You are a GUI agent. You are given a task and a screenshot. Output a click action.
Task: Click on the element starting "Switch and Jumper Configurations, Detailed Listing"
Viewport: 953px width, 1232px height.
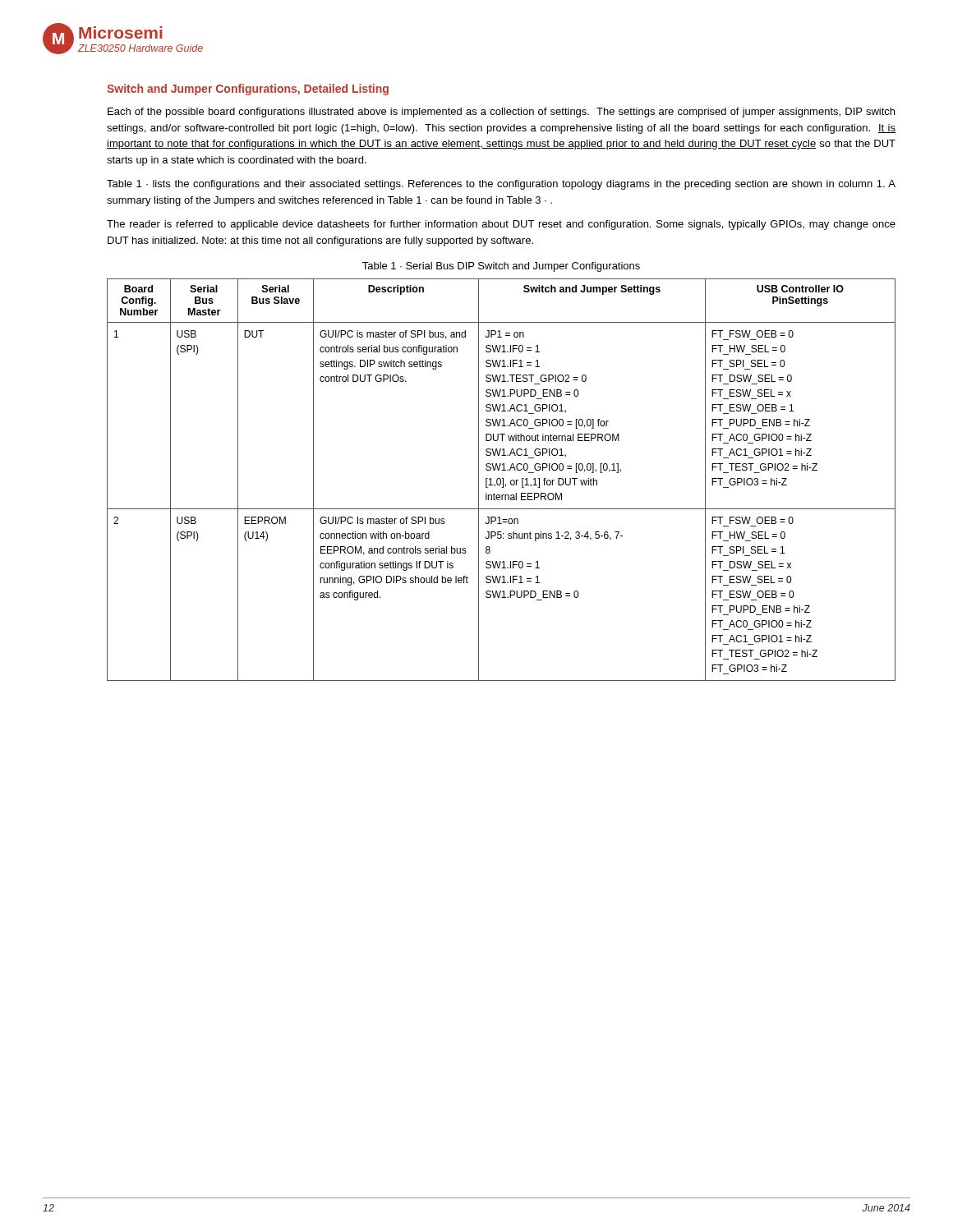click(248, 89)
